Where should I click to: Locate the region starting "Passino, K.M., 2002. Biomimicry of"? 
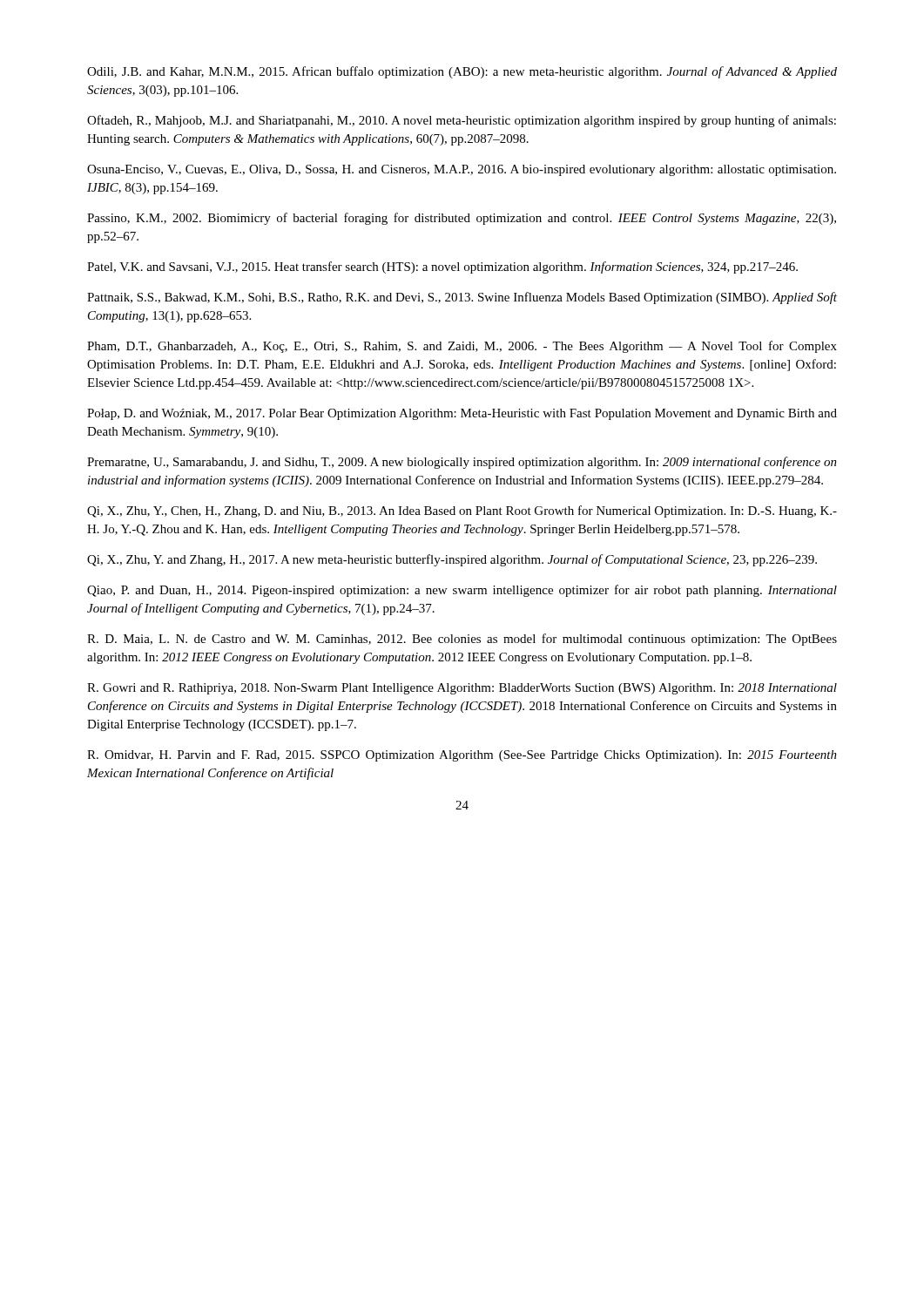point(462,227)
